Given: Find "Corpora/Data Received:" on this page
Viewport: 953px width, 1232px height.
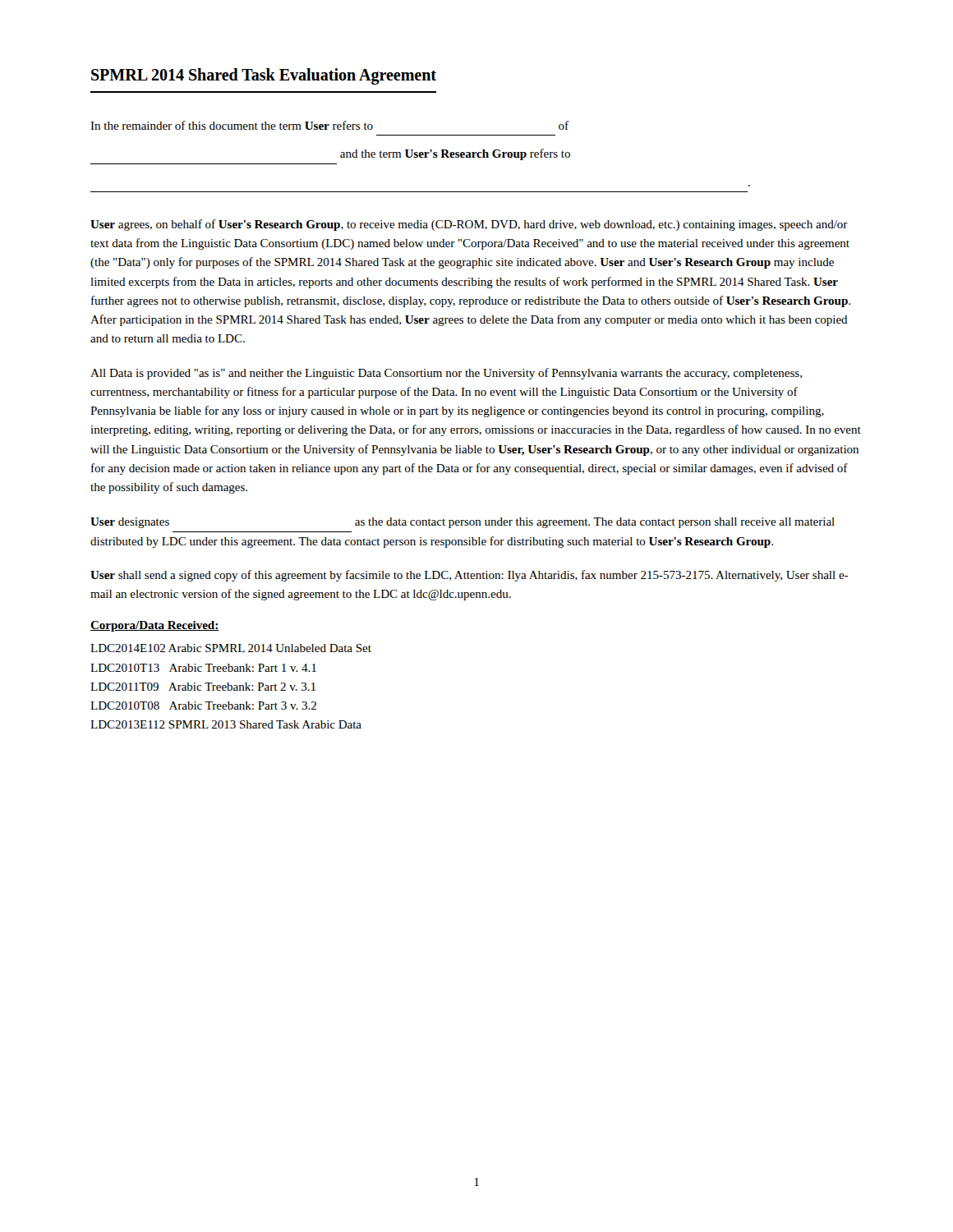Looking at the screenshot, I should pos(155,625).
